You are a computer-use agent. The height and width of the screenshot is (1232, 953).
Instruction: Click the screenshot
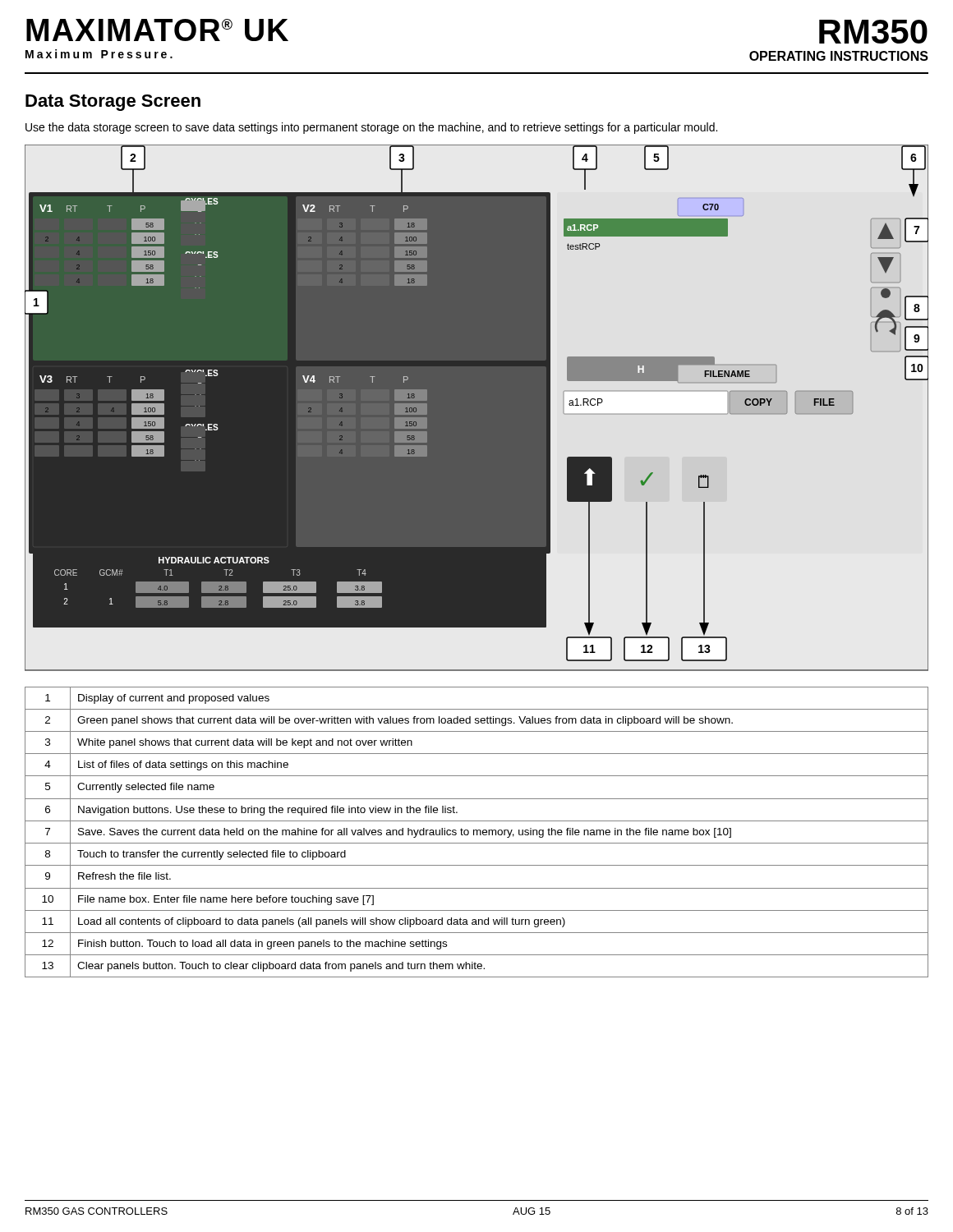point(476,411)
